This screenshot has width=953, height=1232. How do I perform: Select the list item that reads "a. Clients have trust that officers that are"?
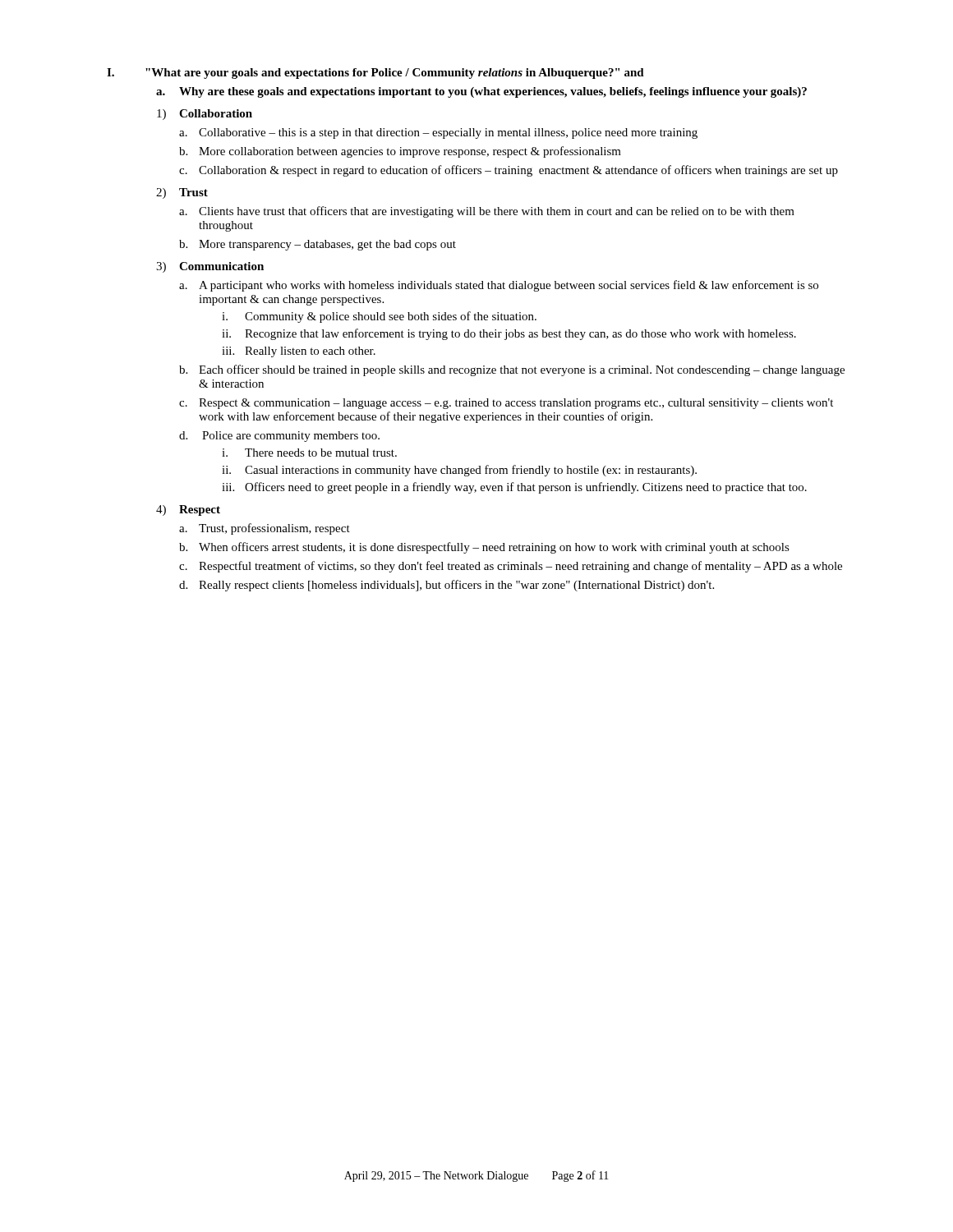(513, 218)
